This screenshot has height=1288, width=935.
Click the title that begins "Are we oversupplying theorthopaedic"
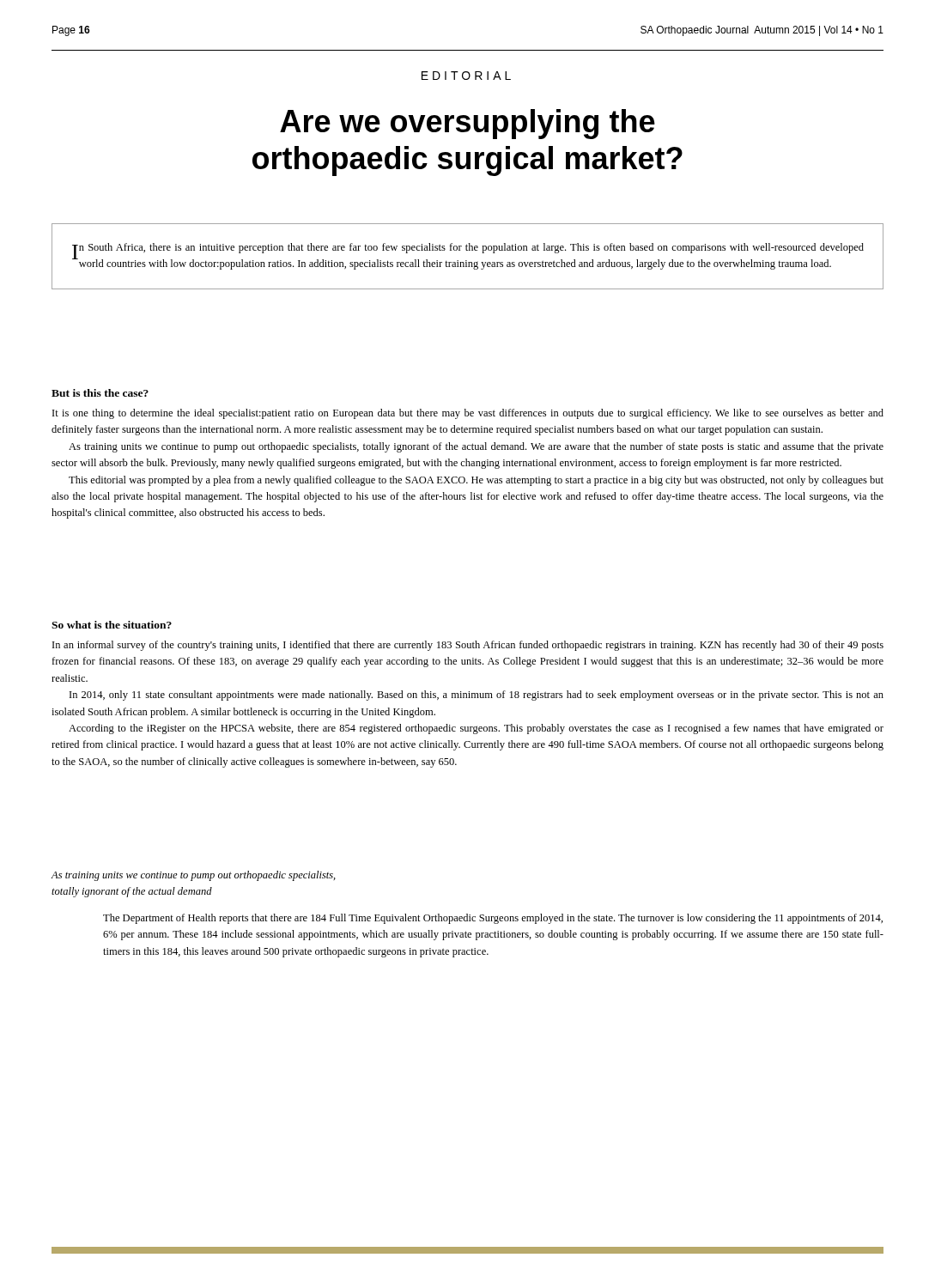click(x=468, y=140)
